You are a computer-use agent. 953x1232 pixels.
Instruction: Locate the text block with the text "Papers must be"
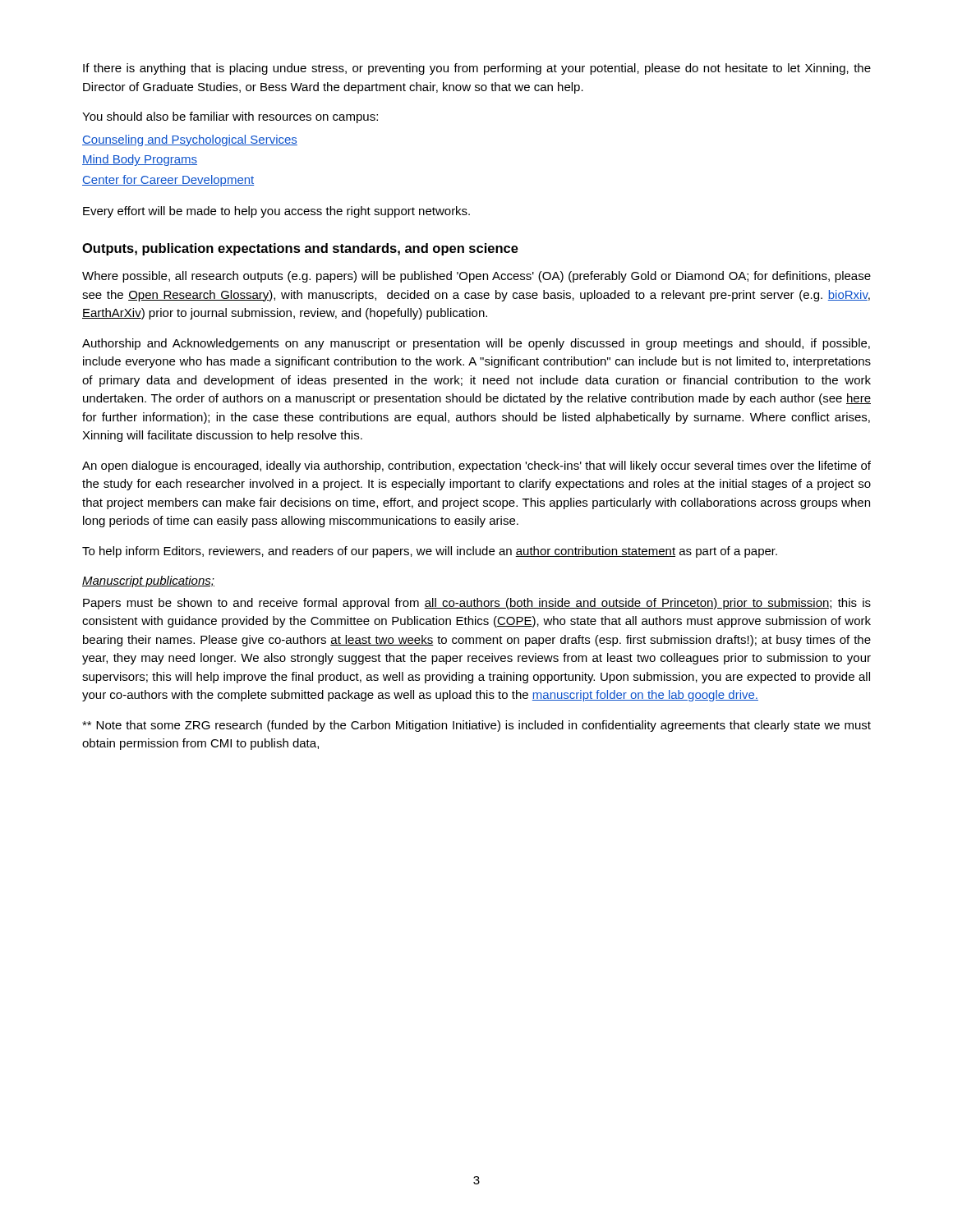coord(476,649)
